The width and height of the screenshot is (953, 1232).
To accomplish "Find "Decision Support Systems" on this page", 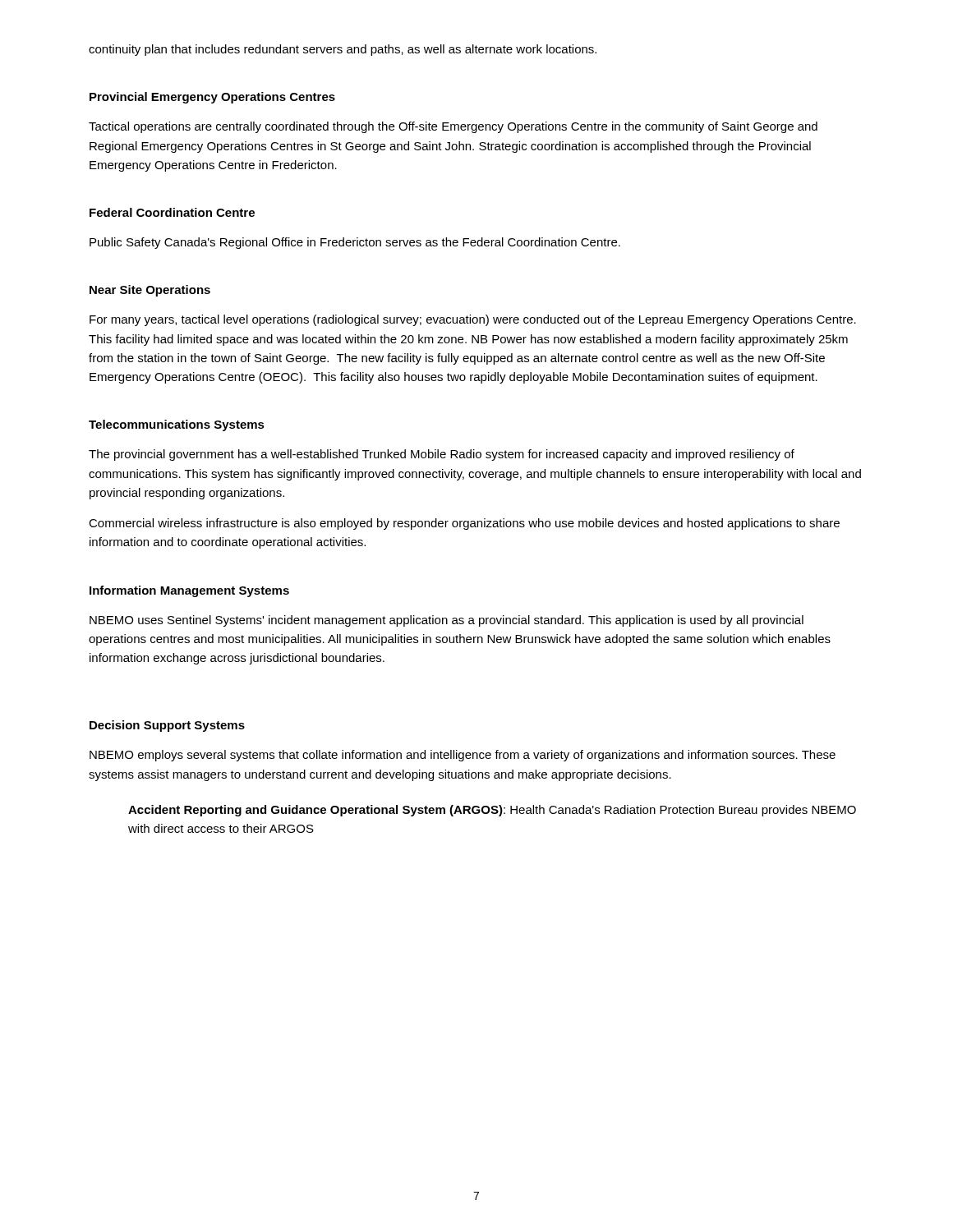I will pos(167,725).
